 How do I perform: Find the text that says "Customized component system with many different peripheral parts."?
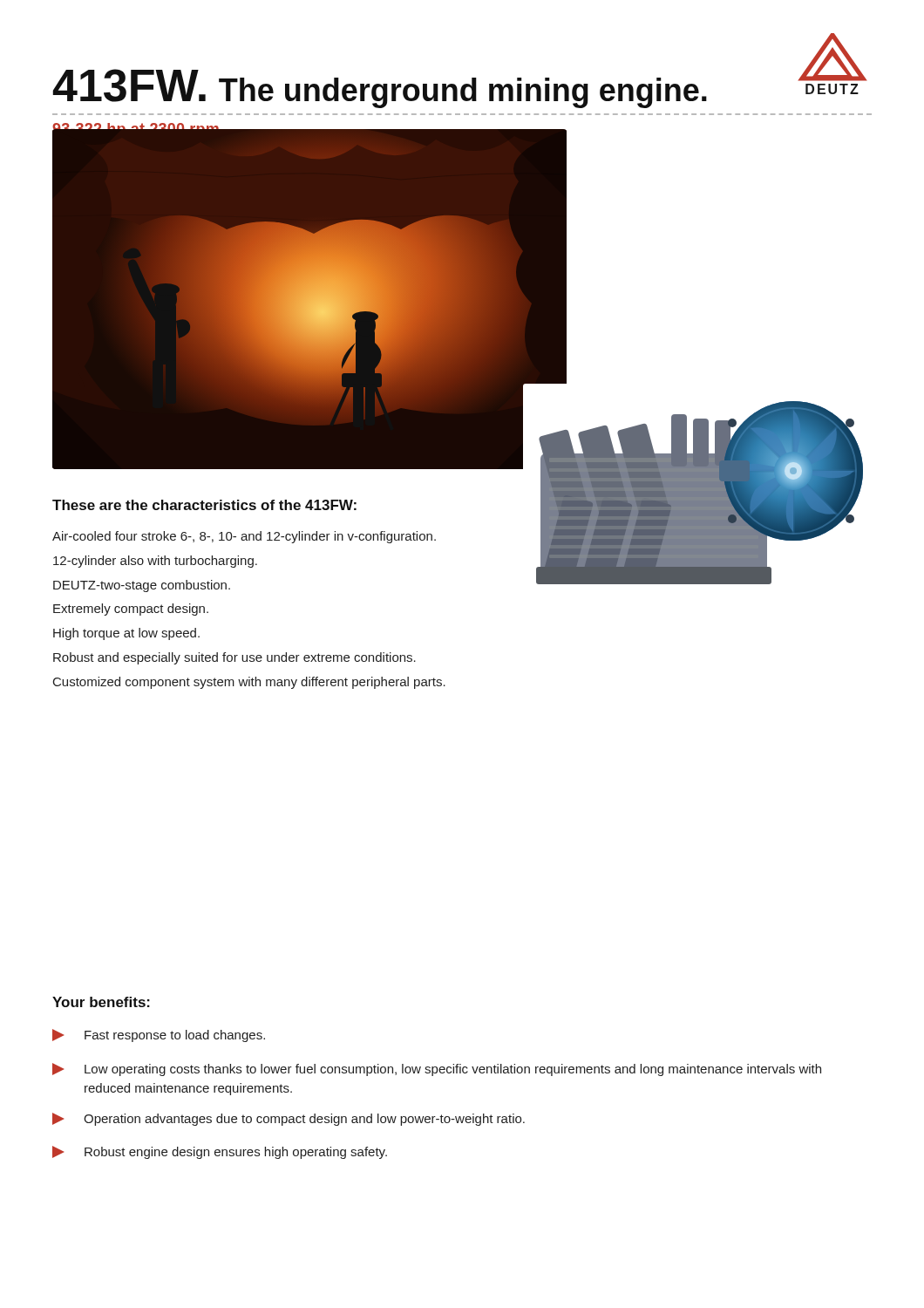[249, 681]
